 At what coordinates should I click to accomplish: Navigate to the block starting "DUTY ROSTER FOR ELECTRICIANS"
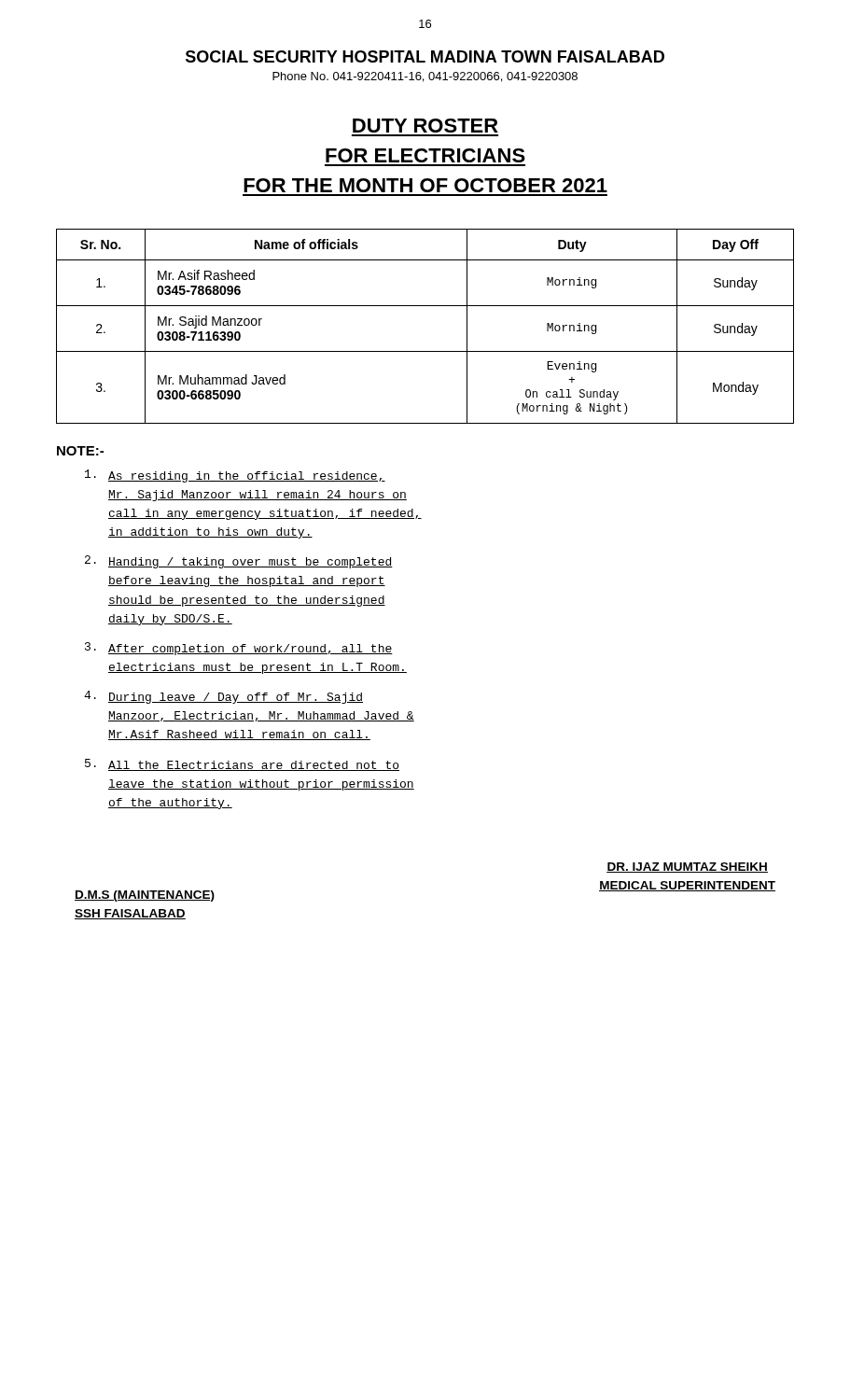(425, 156)
